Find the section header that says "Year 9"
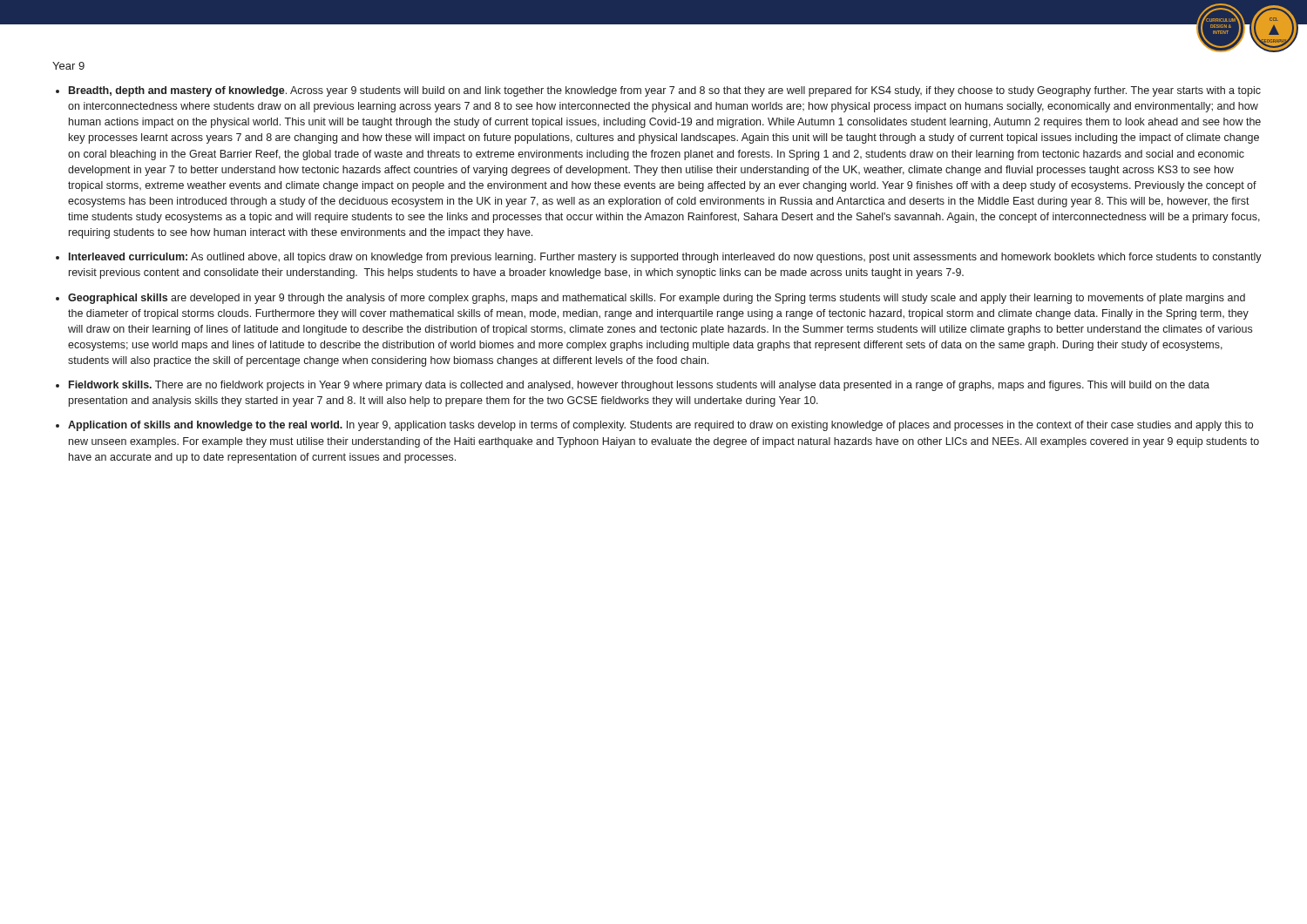Viewport: 1307px width, 924px height. (68, 66)
